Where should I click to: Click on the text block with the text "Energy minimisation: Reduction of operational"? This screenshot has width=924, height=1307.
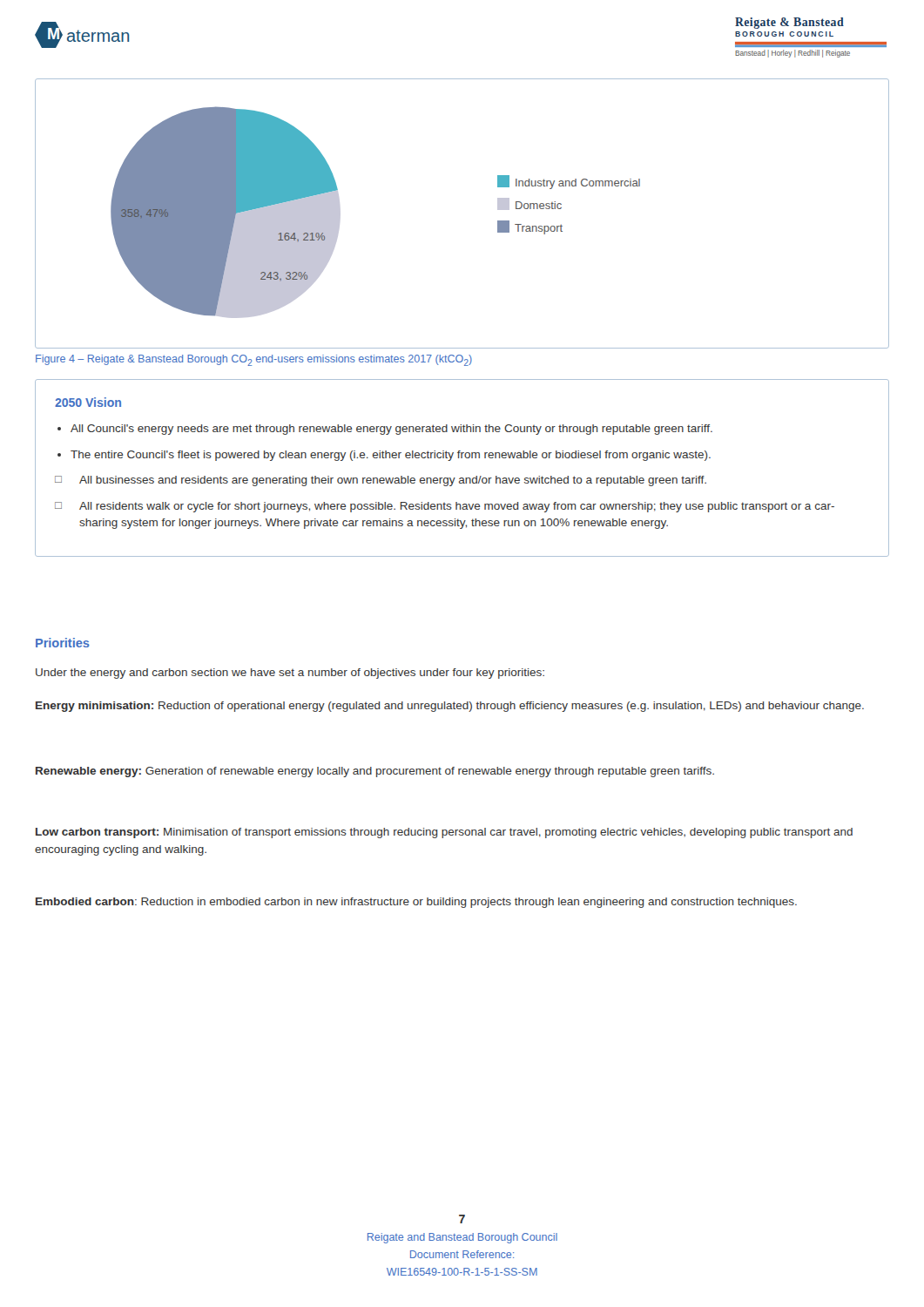[450, 705]
